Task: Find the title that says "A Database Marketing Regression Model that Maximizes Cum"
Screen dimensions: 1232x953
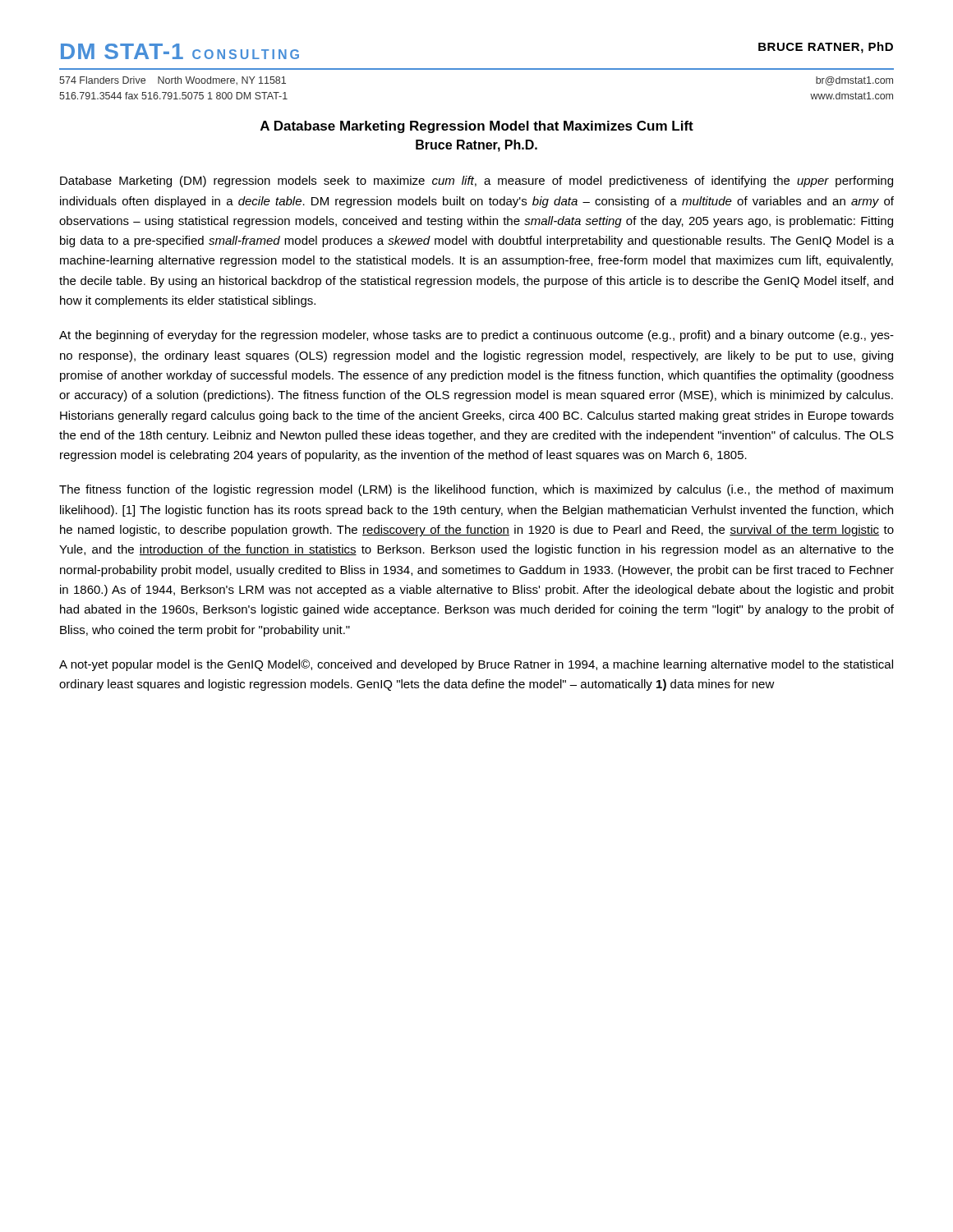Action: [476, 136]
